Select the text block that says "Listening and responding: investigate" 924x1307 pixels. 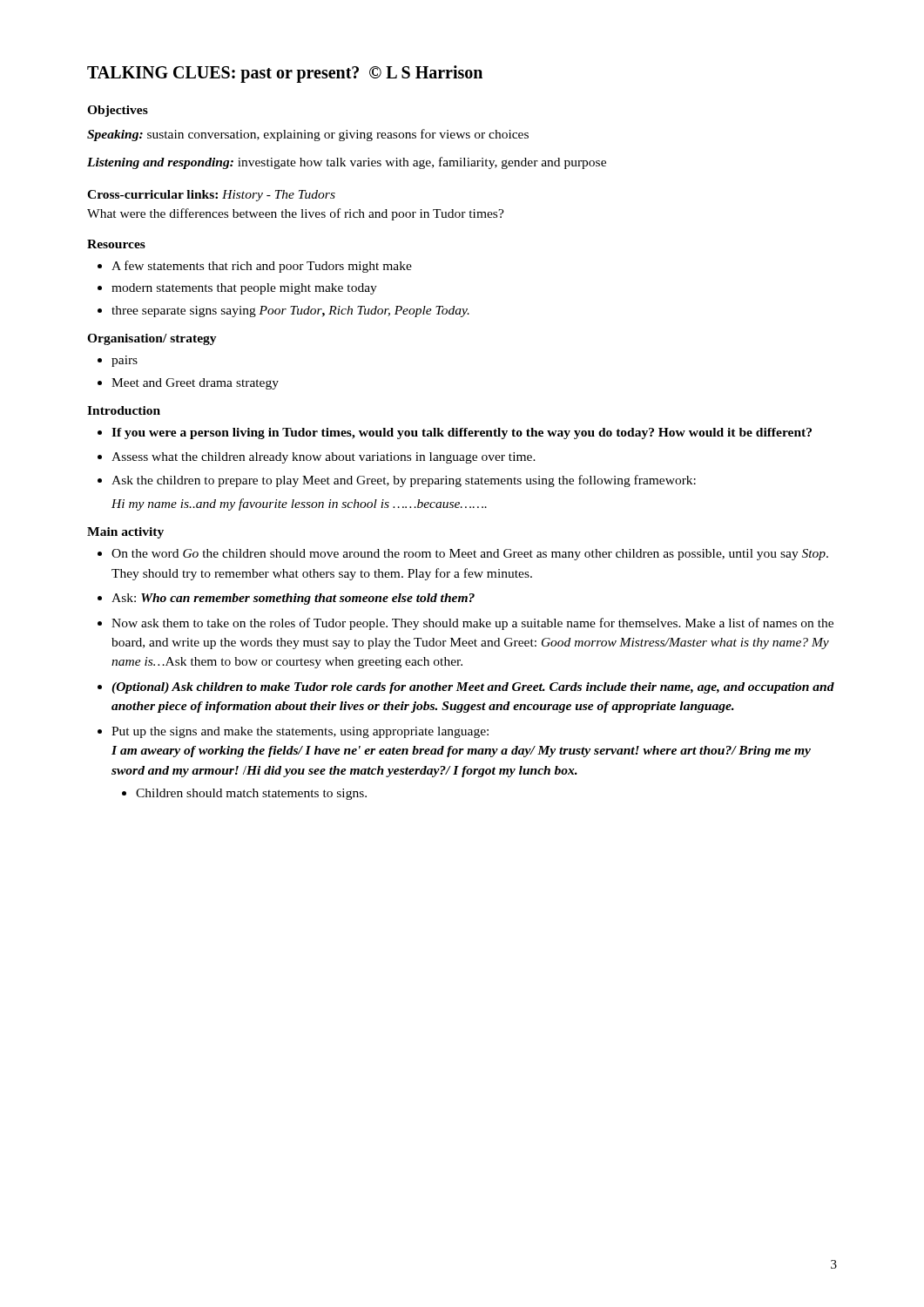347,162
